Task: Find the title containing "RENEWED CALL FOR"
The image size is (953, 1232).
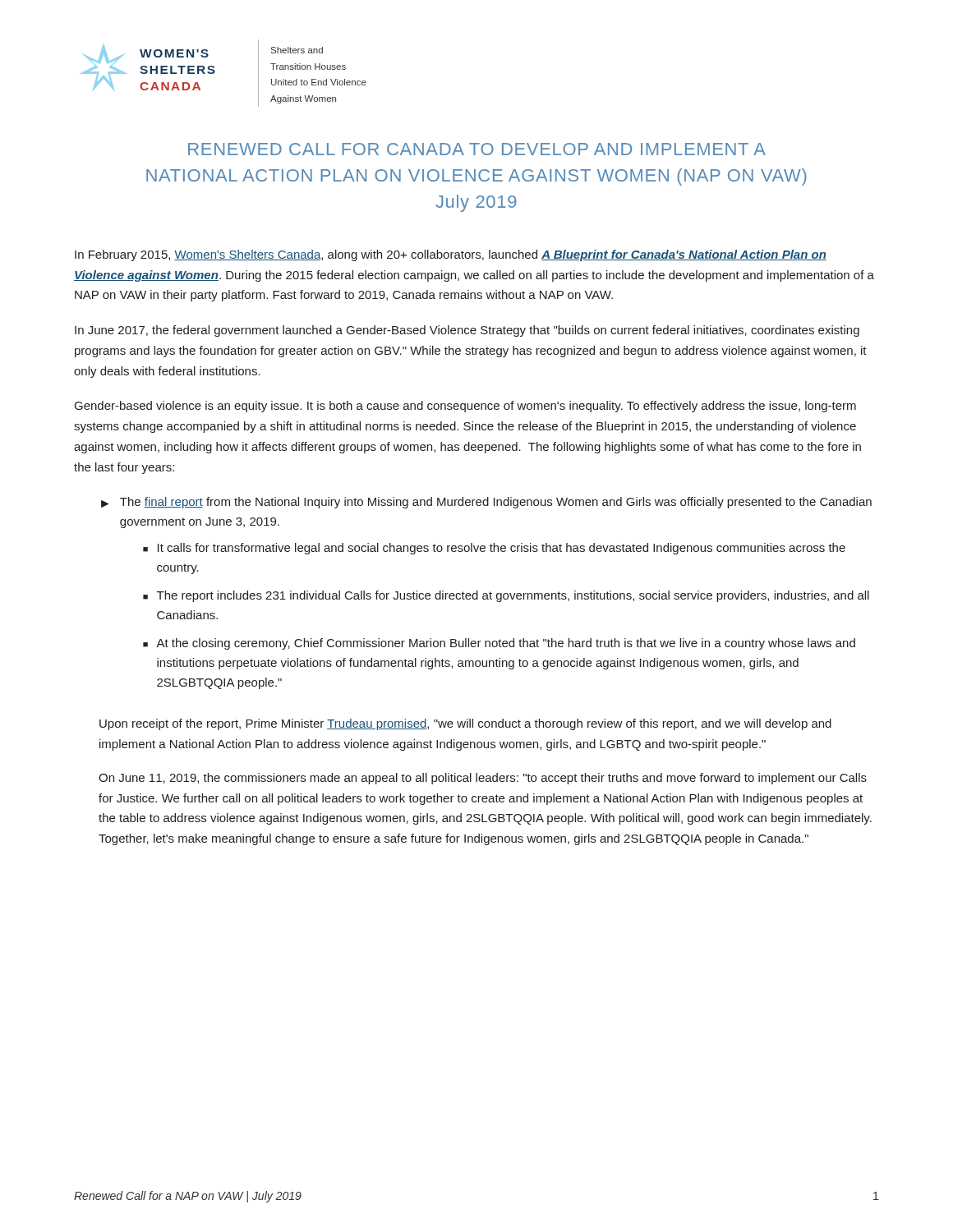Action: pos(476,175)
